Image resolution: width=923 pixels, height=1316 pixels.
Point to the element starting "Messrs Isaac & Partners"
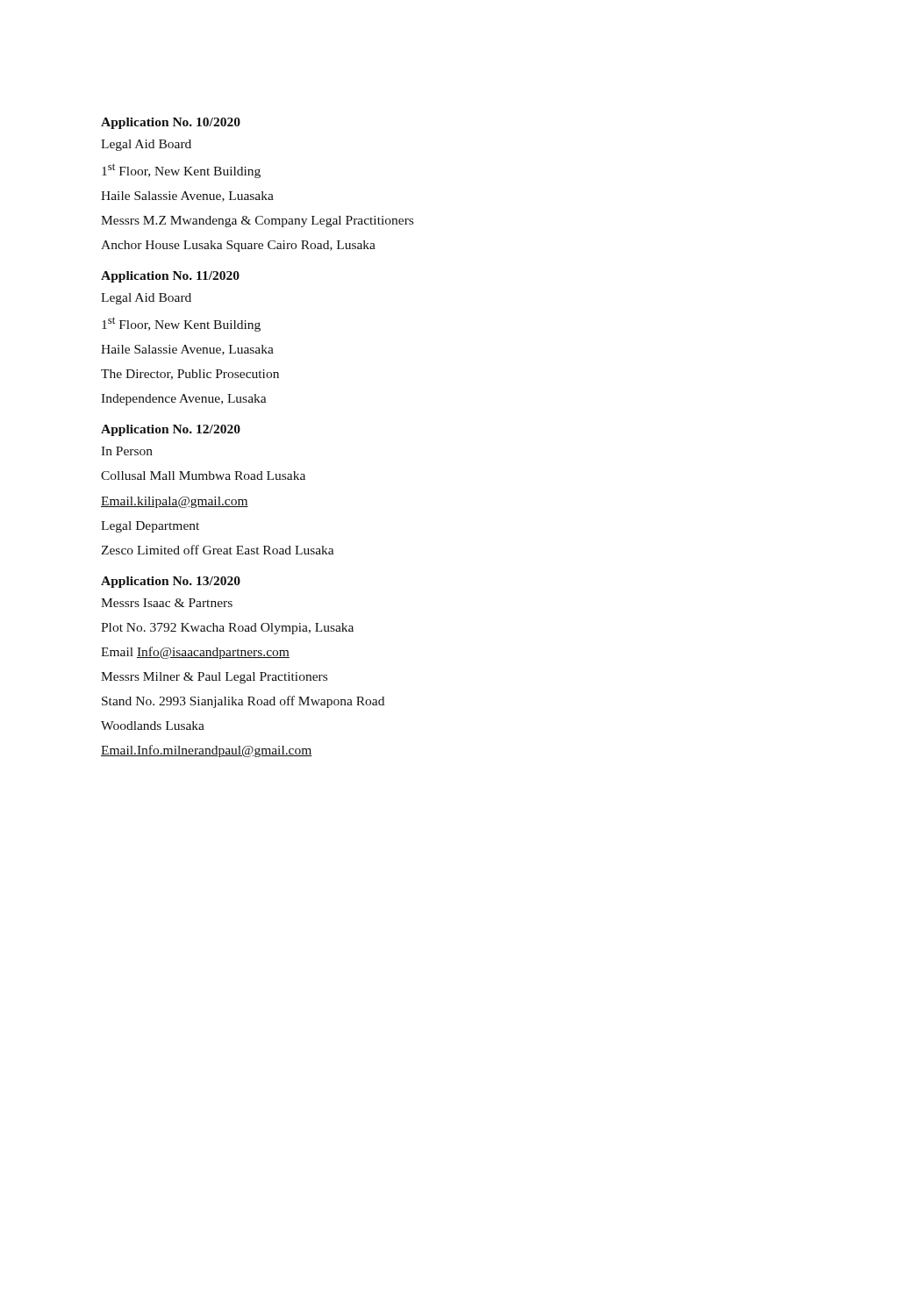tap(167, 602)
